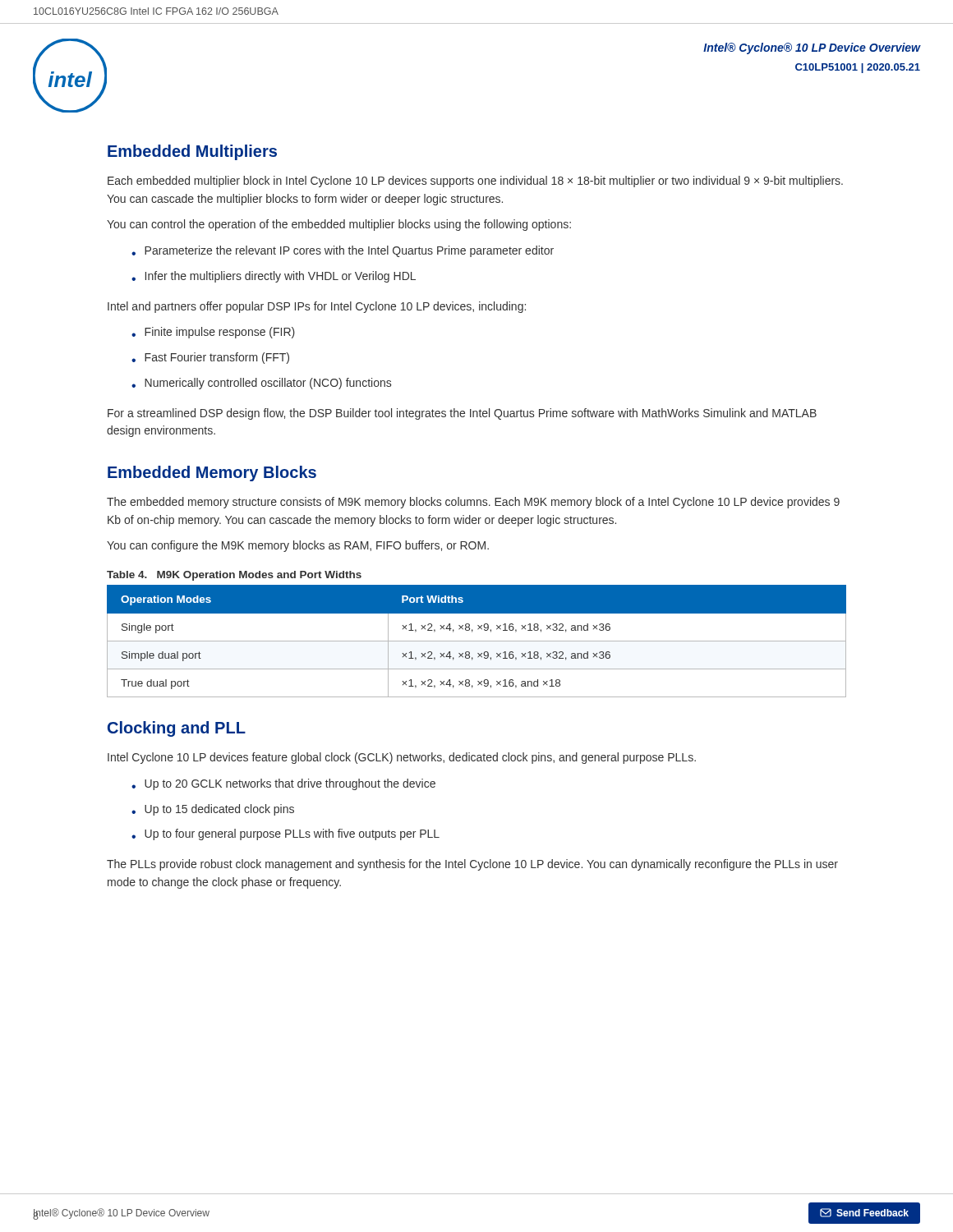Screen dimensions: 1232x953
Task: Locate the text "Embedded Memory Blocks"
Action: pyautogui.click(x=212, y=472)
